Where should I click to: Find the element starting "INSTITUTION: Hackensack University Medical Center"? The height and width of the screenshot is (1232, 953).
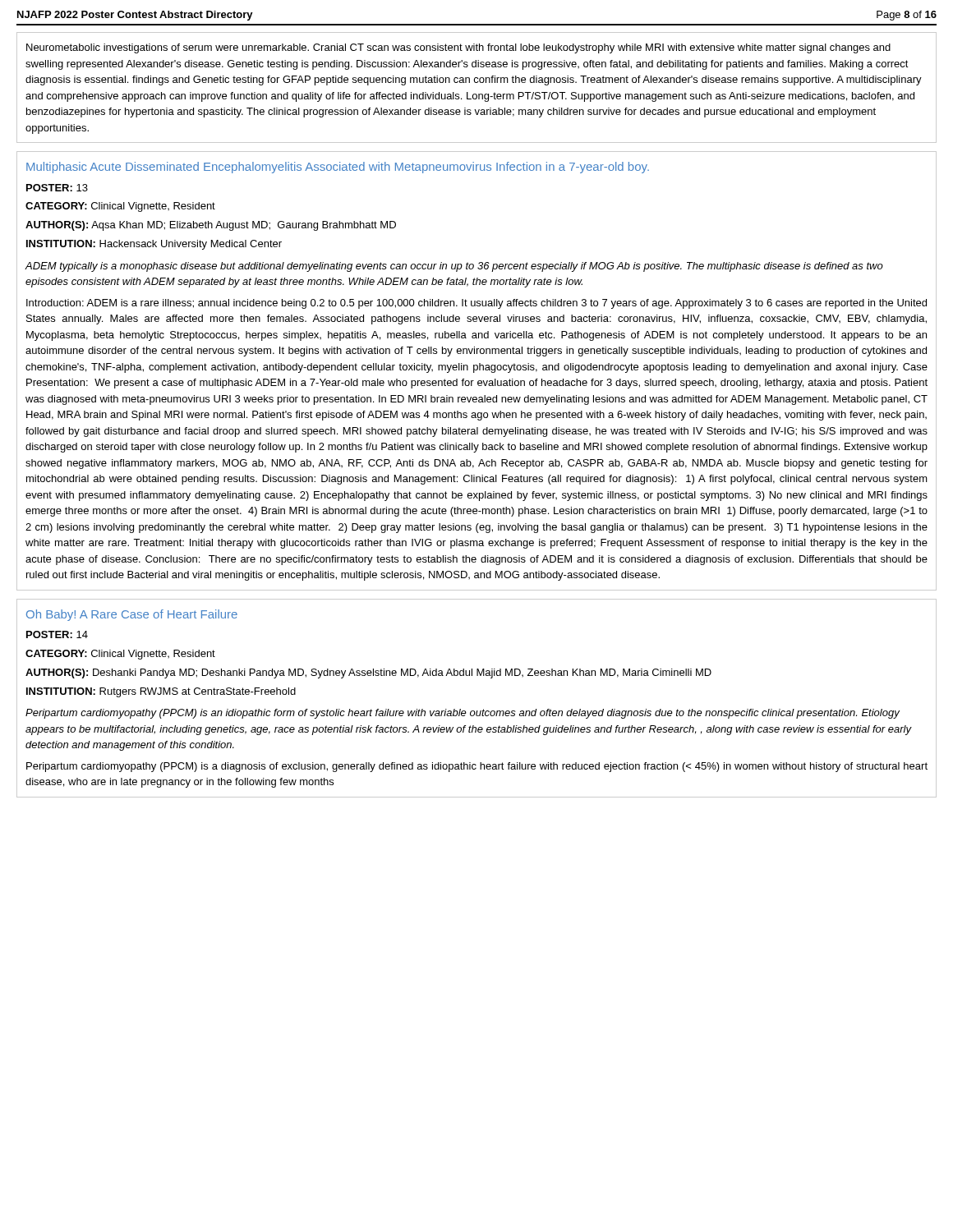pyautogui.click(x=154, y=243)
